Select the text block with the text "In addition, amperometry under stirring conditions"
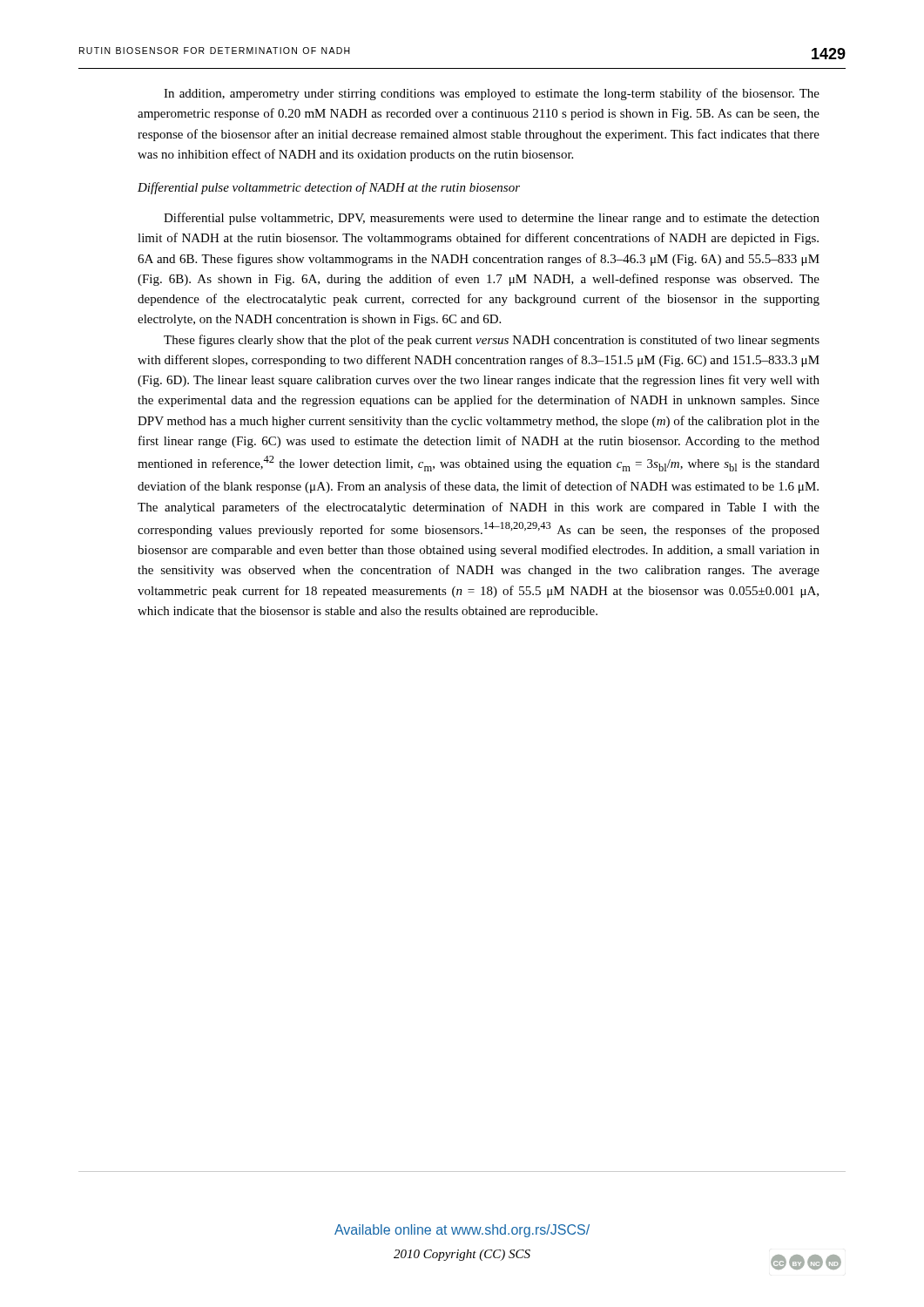Viewport: 924px width, 1307px height. click(x=479, y=124)
